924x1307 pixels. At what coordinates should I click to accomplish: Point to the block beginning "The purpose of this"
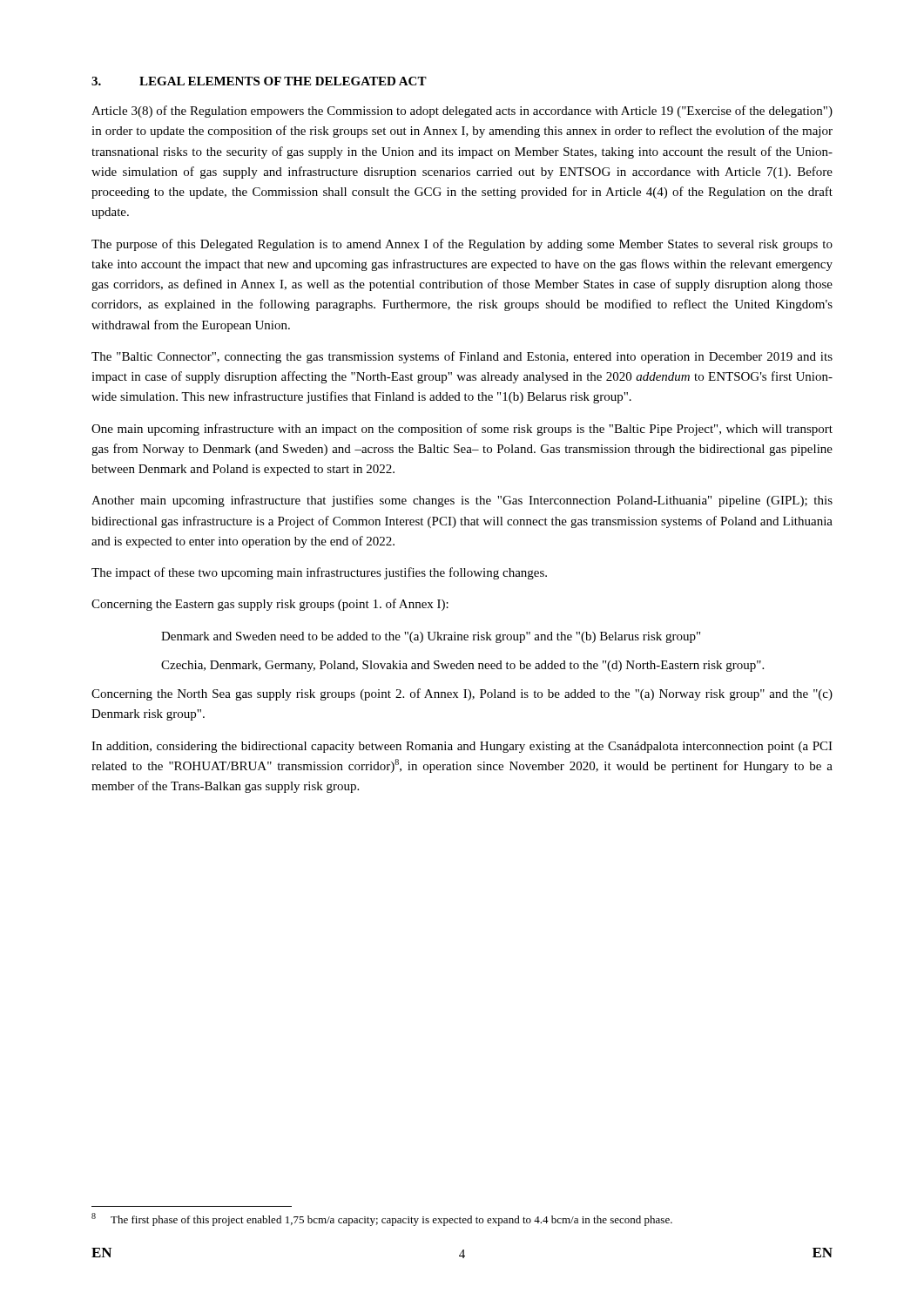[x=462, y=284]
